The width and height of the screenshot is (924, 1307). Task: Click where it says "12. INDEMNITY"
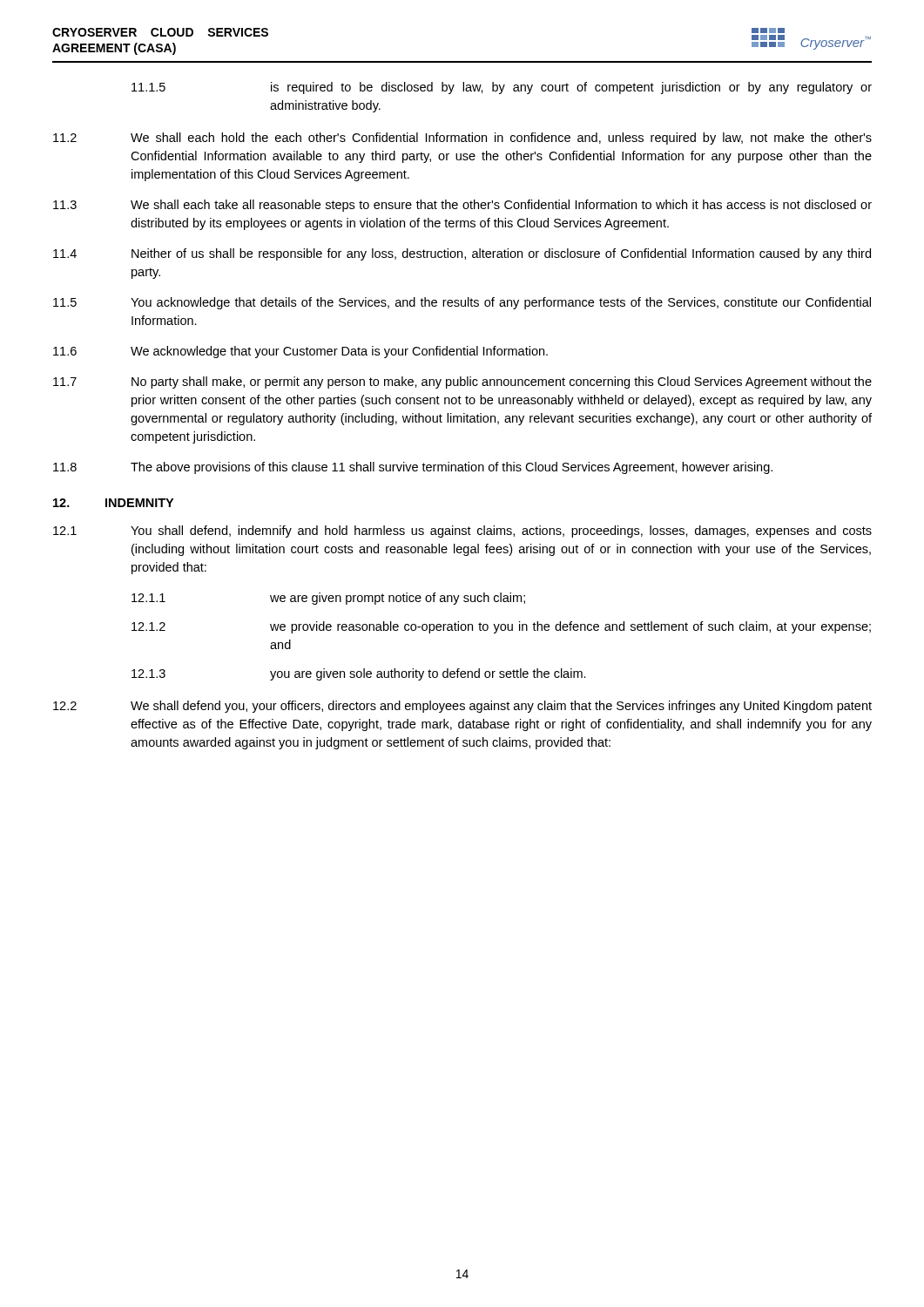113,503
